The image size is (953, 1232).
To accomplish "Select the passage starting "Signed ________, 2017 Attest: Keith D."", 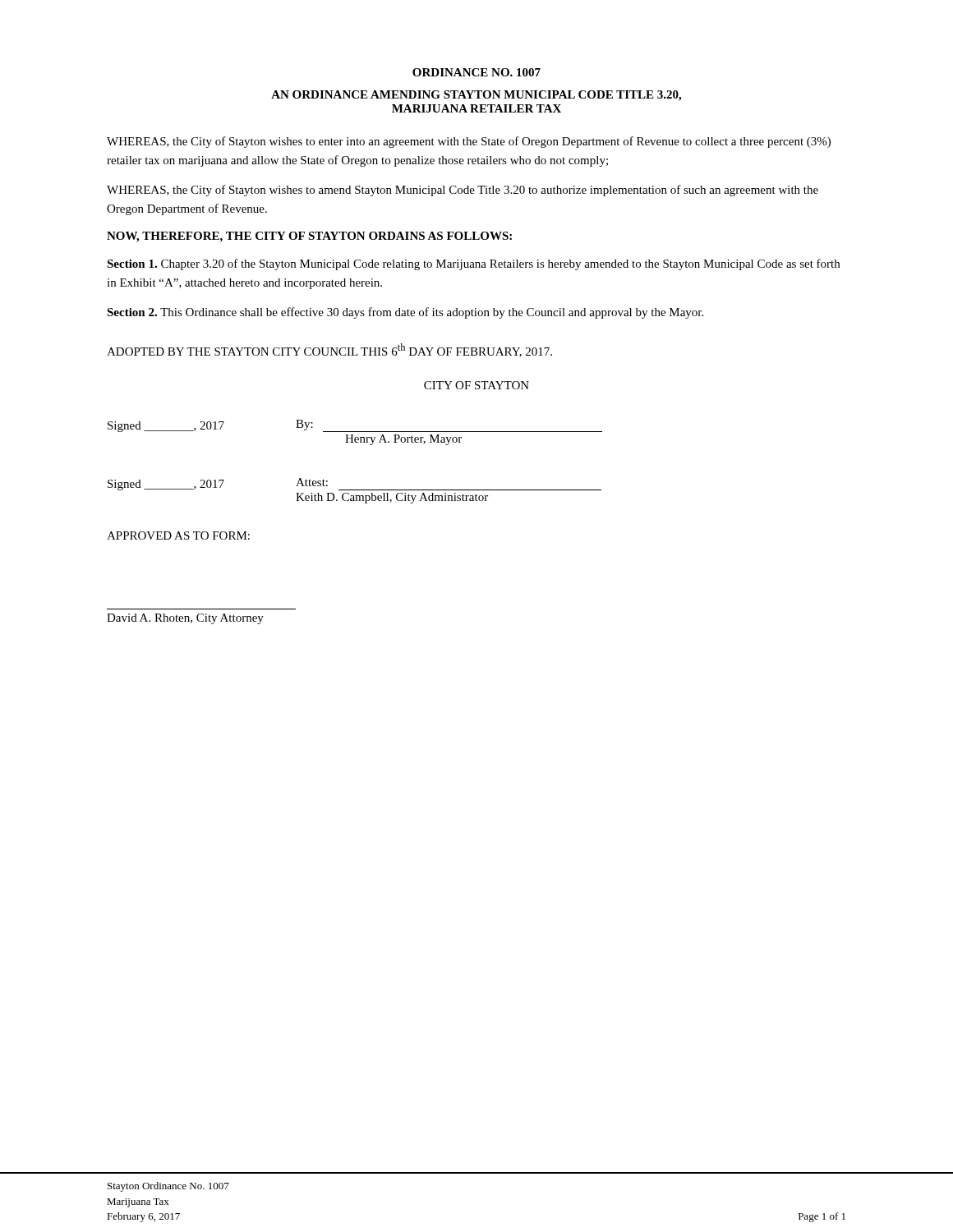I will (x=476, y=490).
